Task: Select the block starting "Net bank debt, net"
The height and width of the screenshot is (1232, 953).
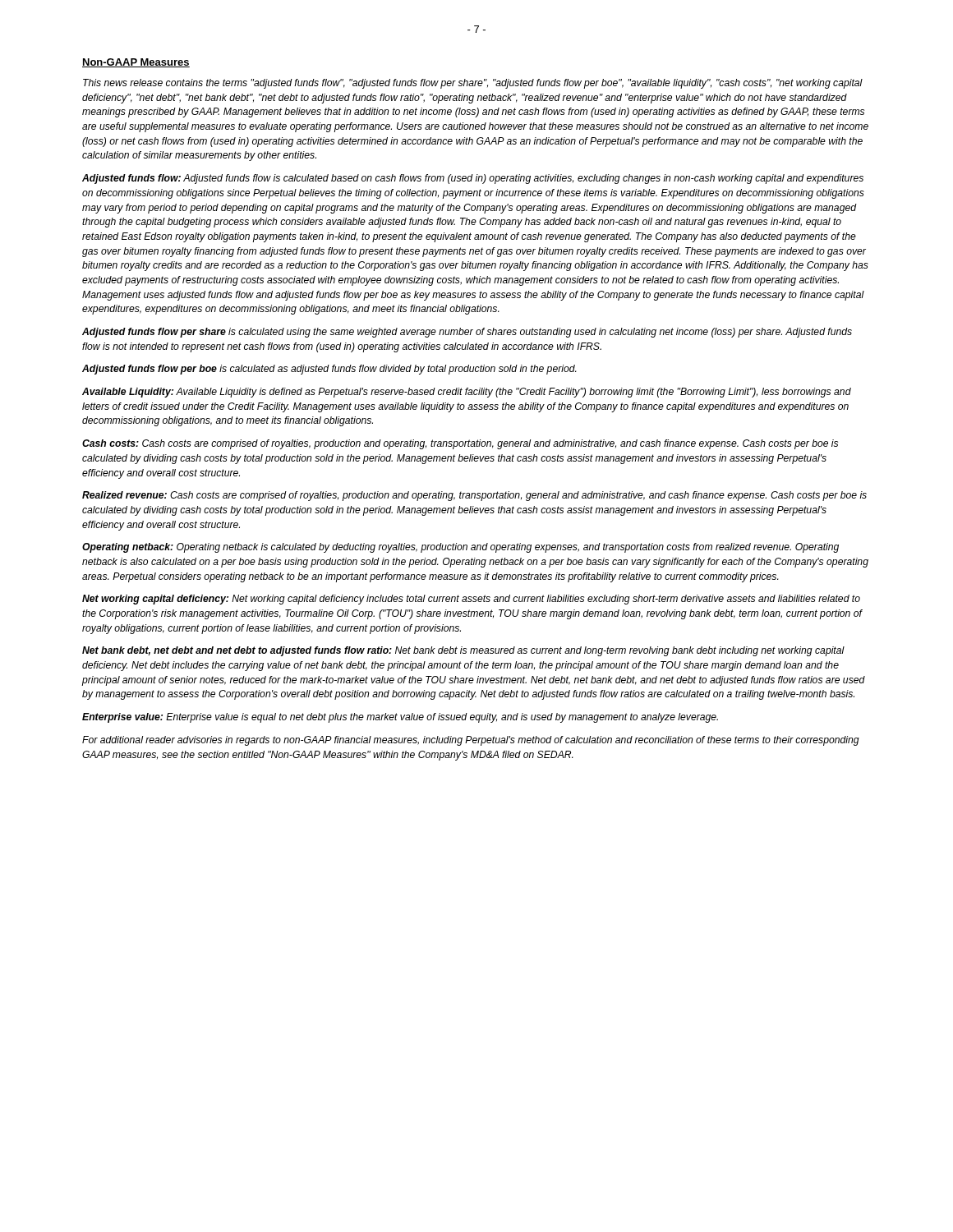Action: tap(473, 673)
